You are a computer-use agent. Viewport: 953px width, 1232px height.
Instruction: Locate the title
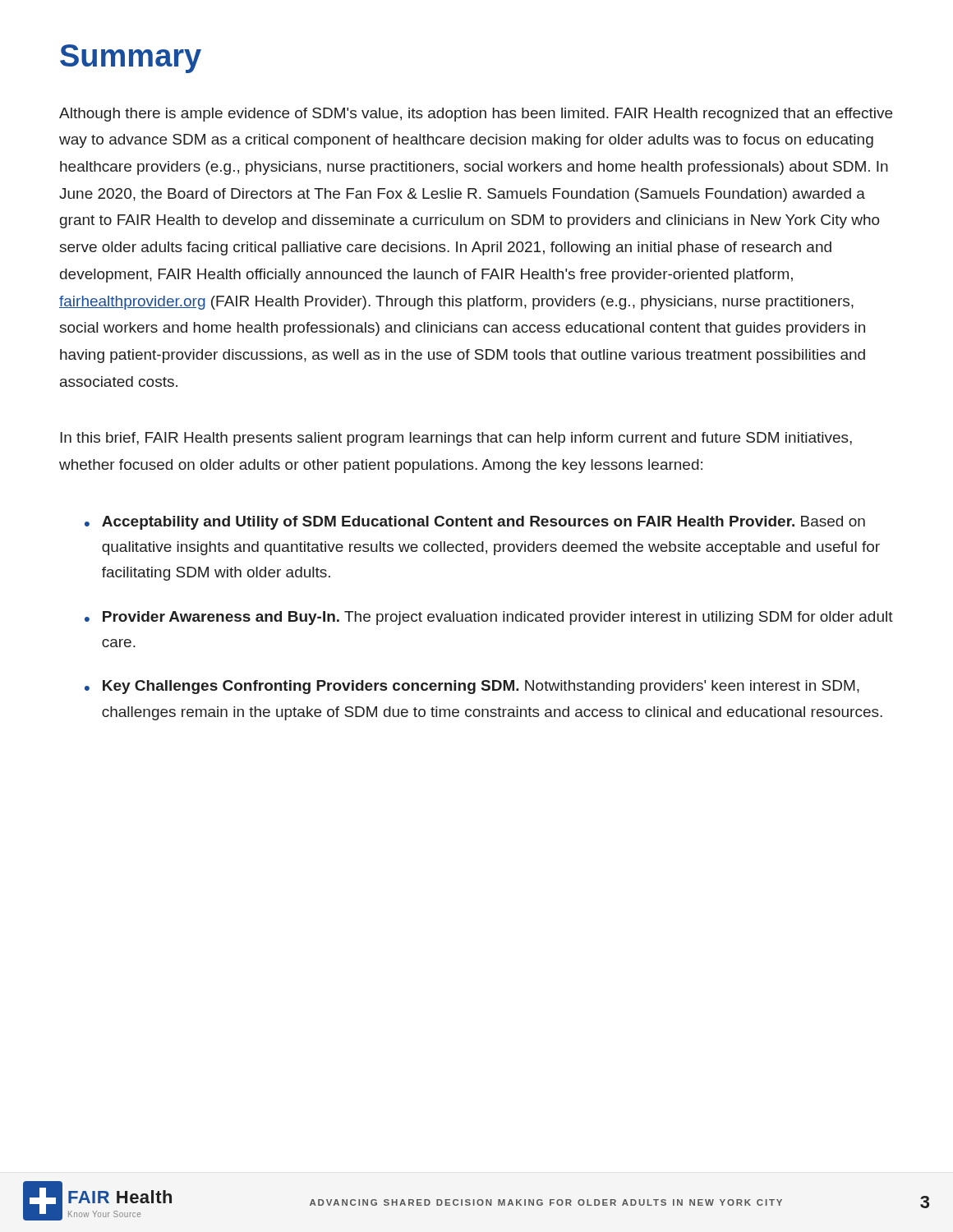pos(476,57)
